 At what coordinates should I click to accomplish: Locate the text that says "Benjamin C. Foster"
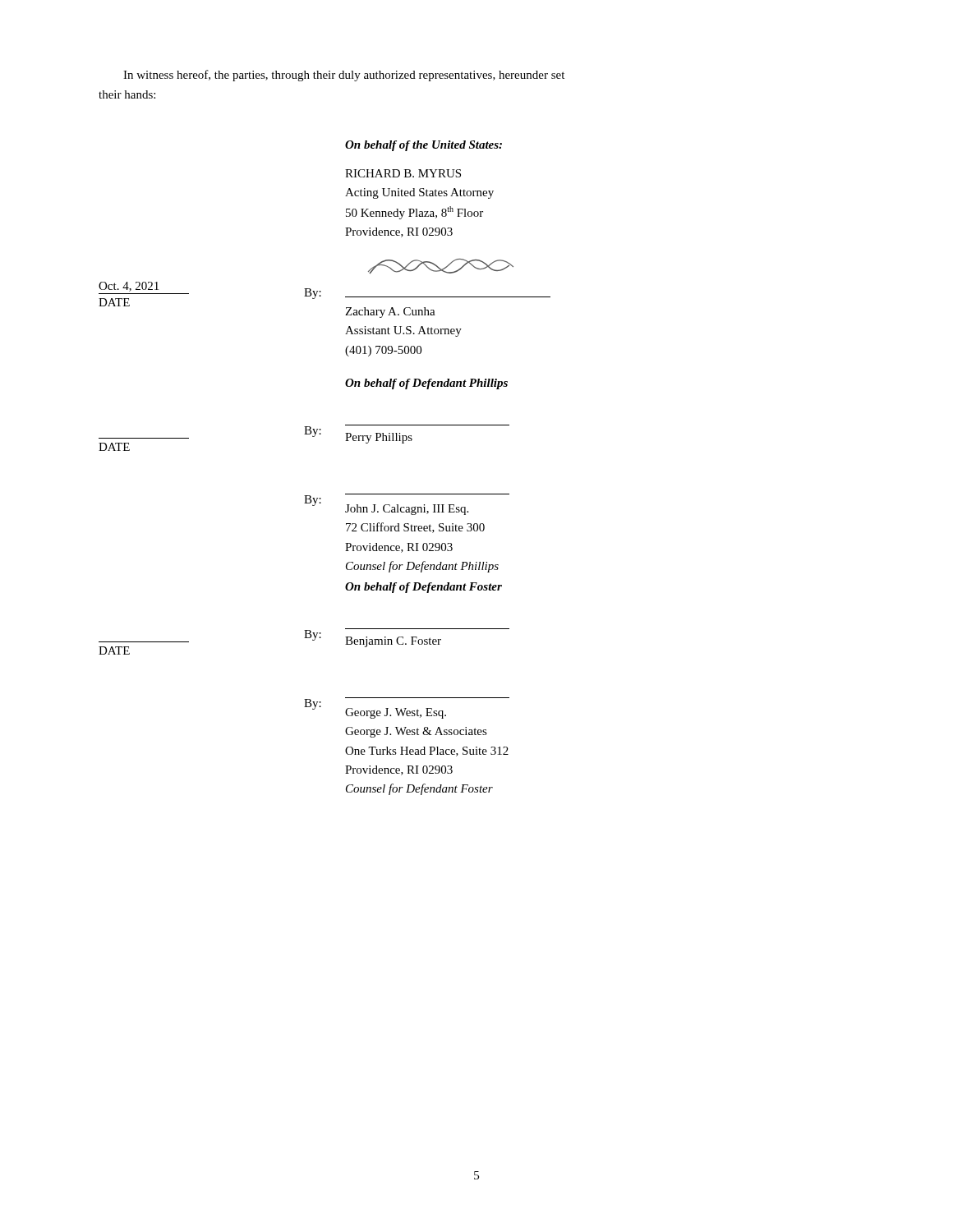click(393, 641)
